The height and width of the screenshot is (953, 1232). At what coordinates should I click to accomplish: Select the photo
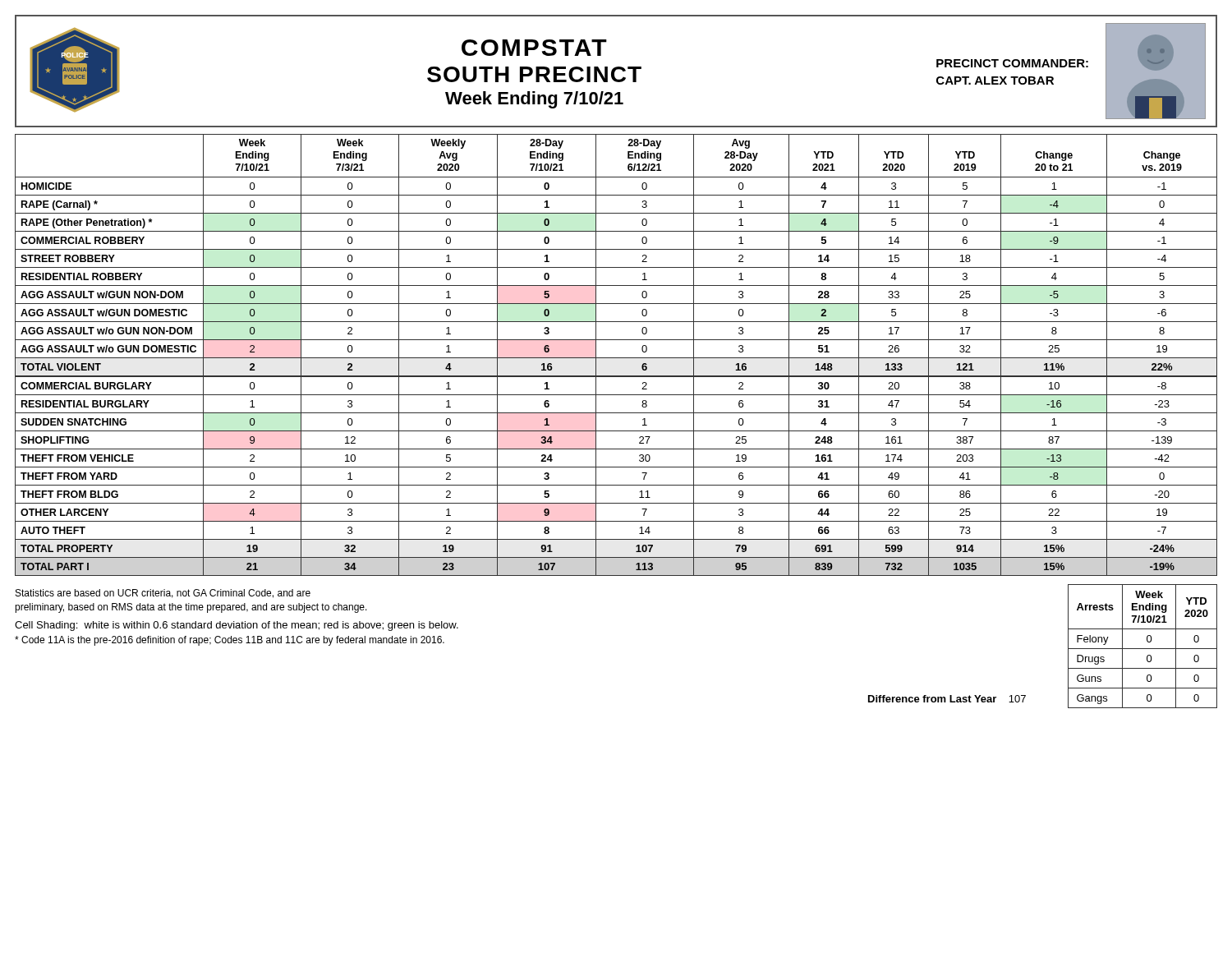[x=1156, y=71]
